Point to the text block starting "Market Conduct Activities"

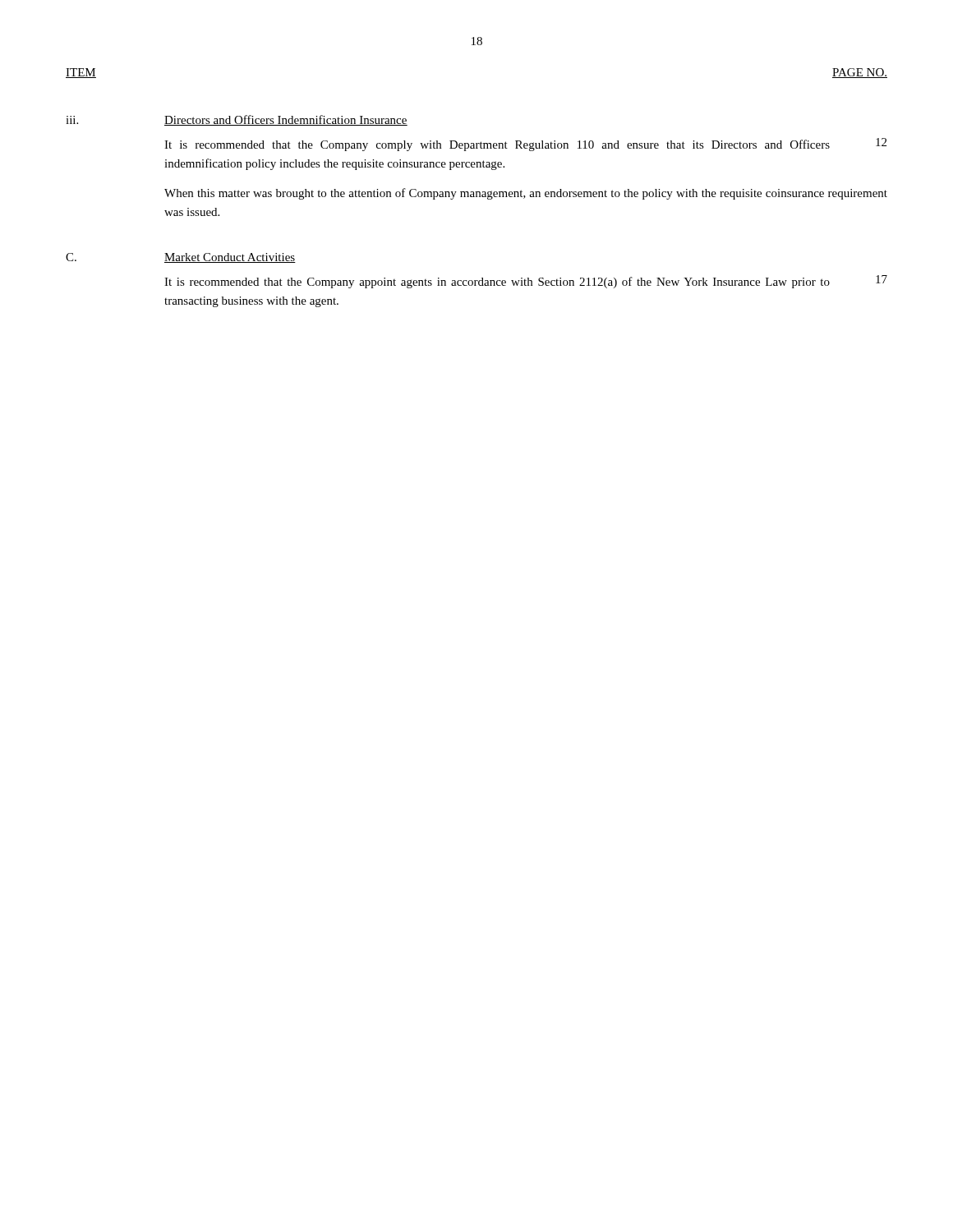click(230, 257)
